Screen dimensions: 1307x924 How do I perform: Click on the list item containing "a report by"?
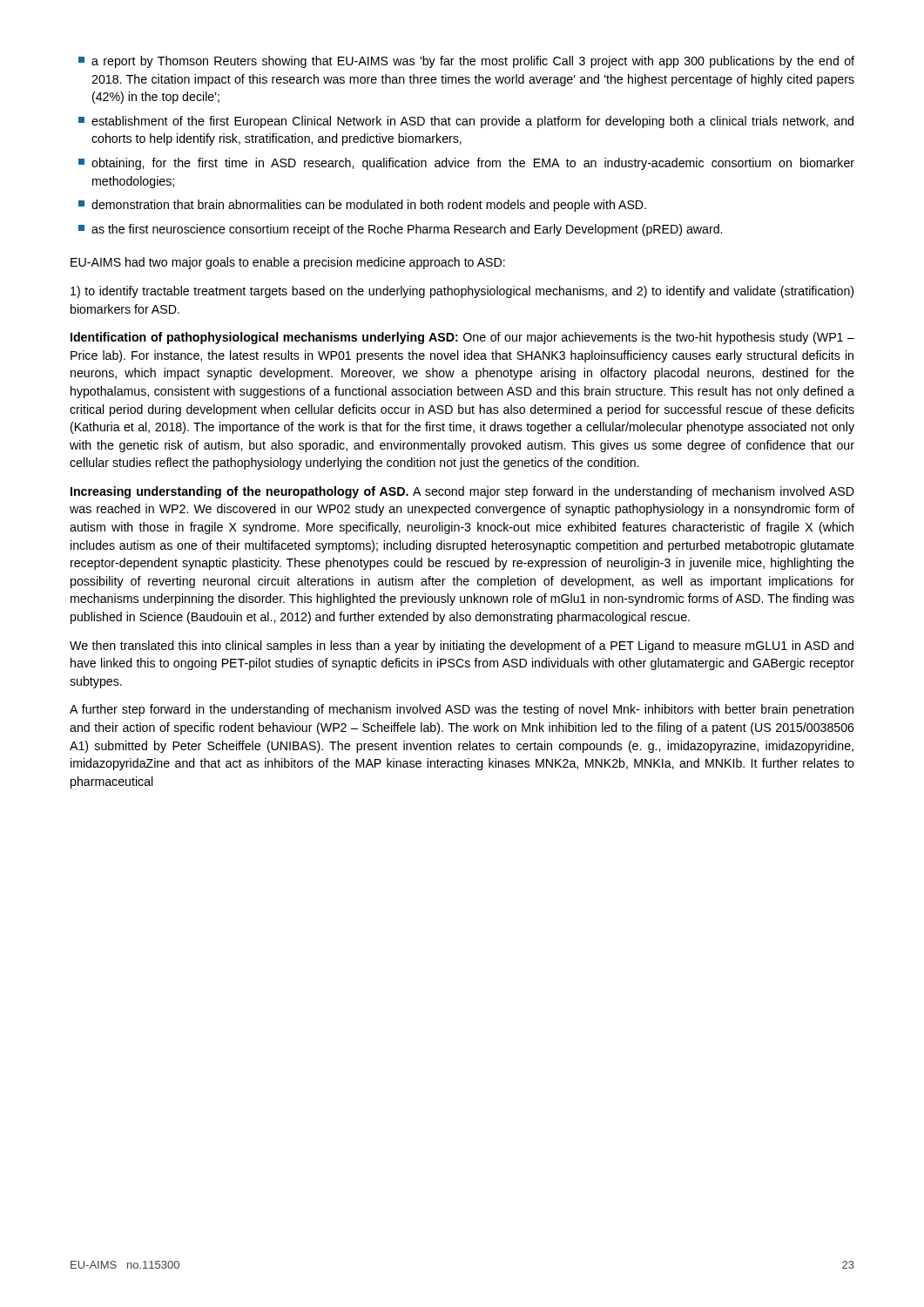coord(466,79)
